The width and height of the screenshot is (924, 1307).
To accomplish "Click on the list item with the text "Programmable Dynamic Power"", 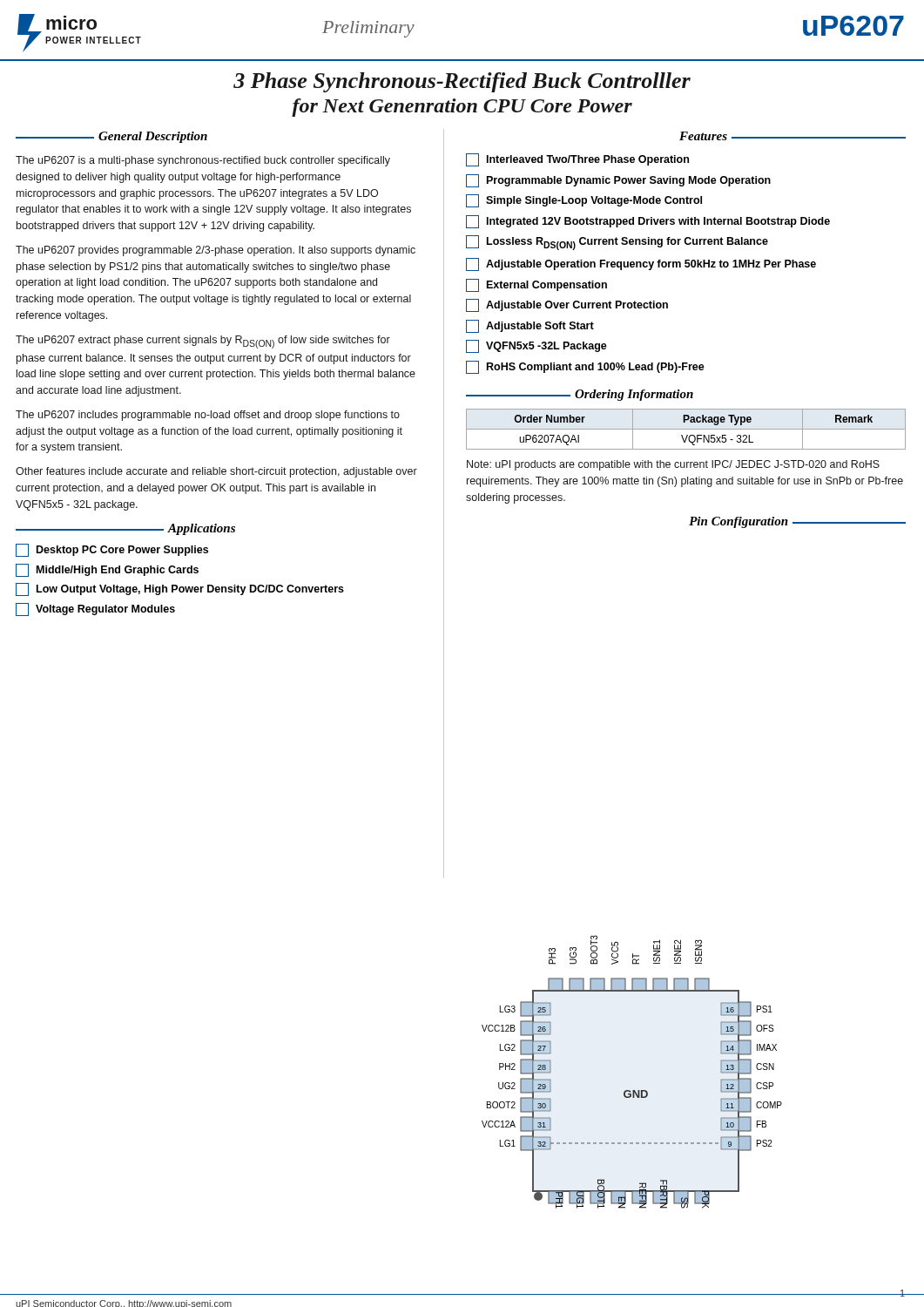I will coord(618,181).
